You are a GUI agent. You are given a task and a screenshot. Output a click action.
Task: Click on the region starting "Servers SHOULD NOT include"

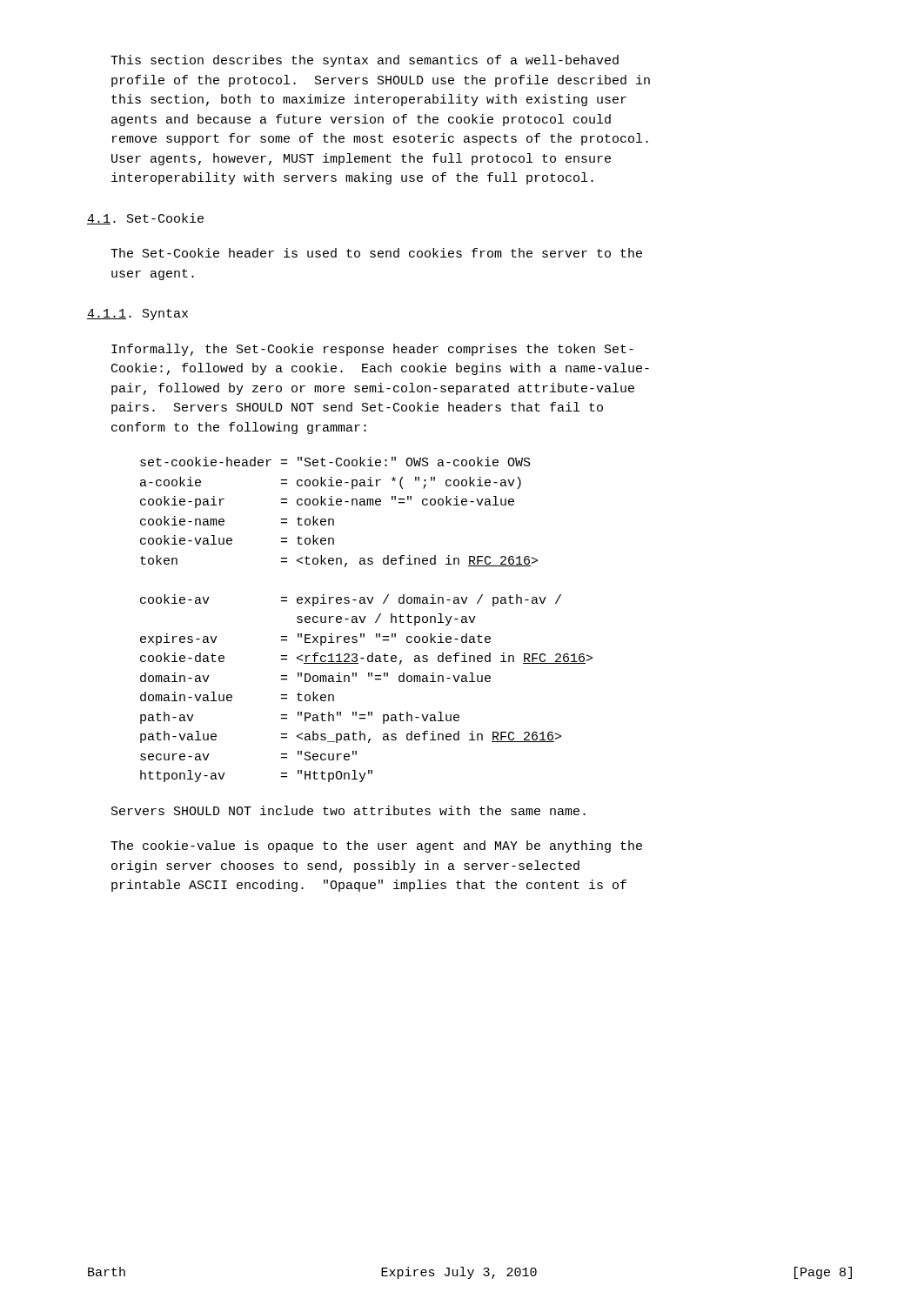[x=338, y=812]
